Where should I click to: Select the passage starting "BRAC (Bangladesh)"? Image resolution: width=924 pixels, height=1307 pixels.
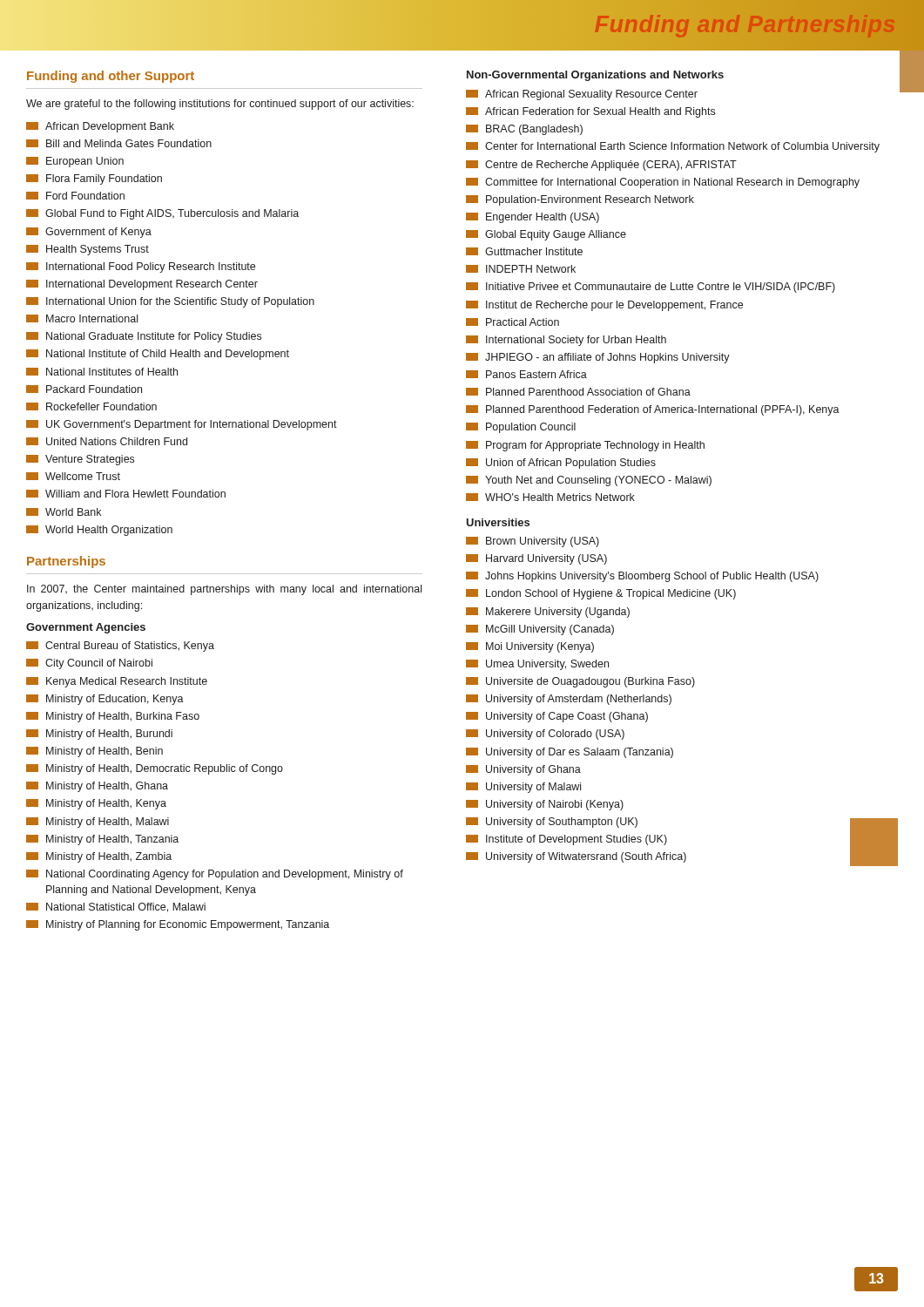coord(525,129)
